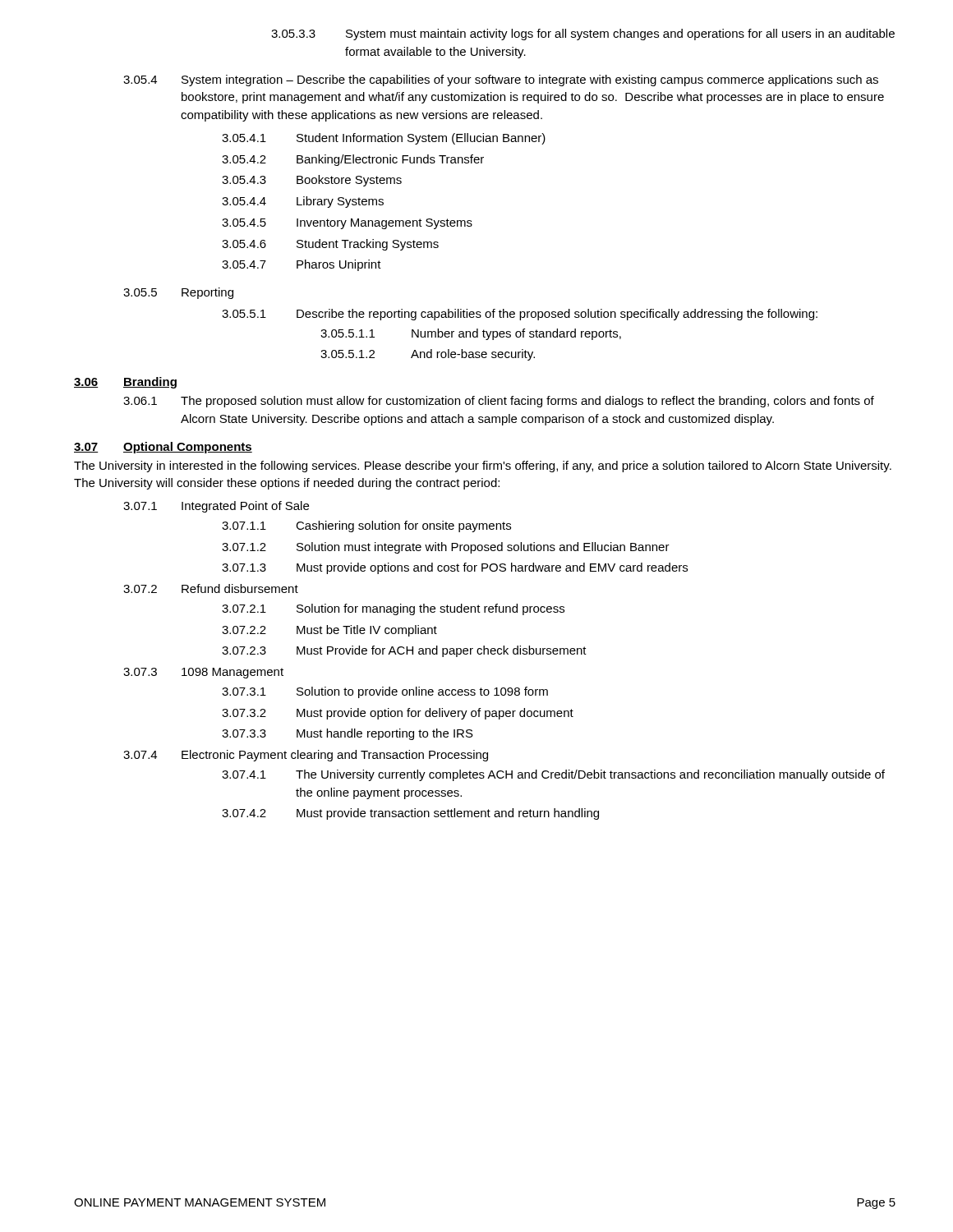
Task: Locate the passage starting "3.07.4.1 The University currently completes"
Action: tap(559, 783)
